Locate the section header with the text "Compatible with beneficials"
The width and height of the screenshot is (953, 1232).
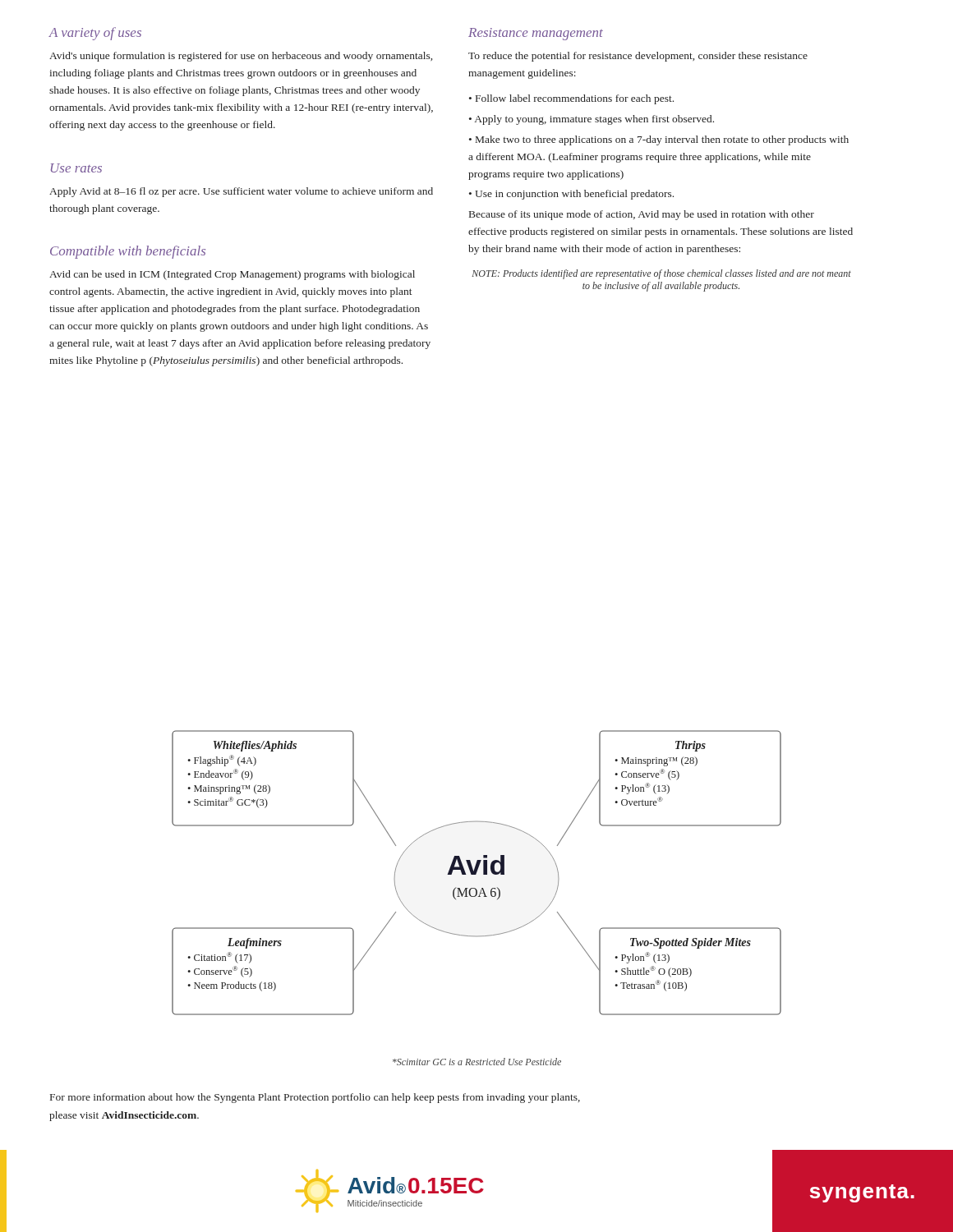[128, 252]
